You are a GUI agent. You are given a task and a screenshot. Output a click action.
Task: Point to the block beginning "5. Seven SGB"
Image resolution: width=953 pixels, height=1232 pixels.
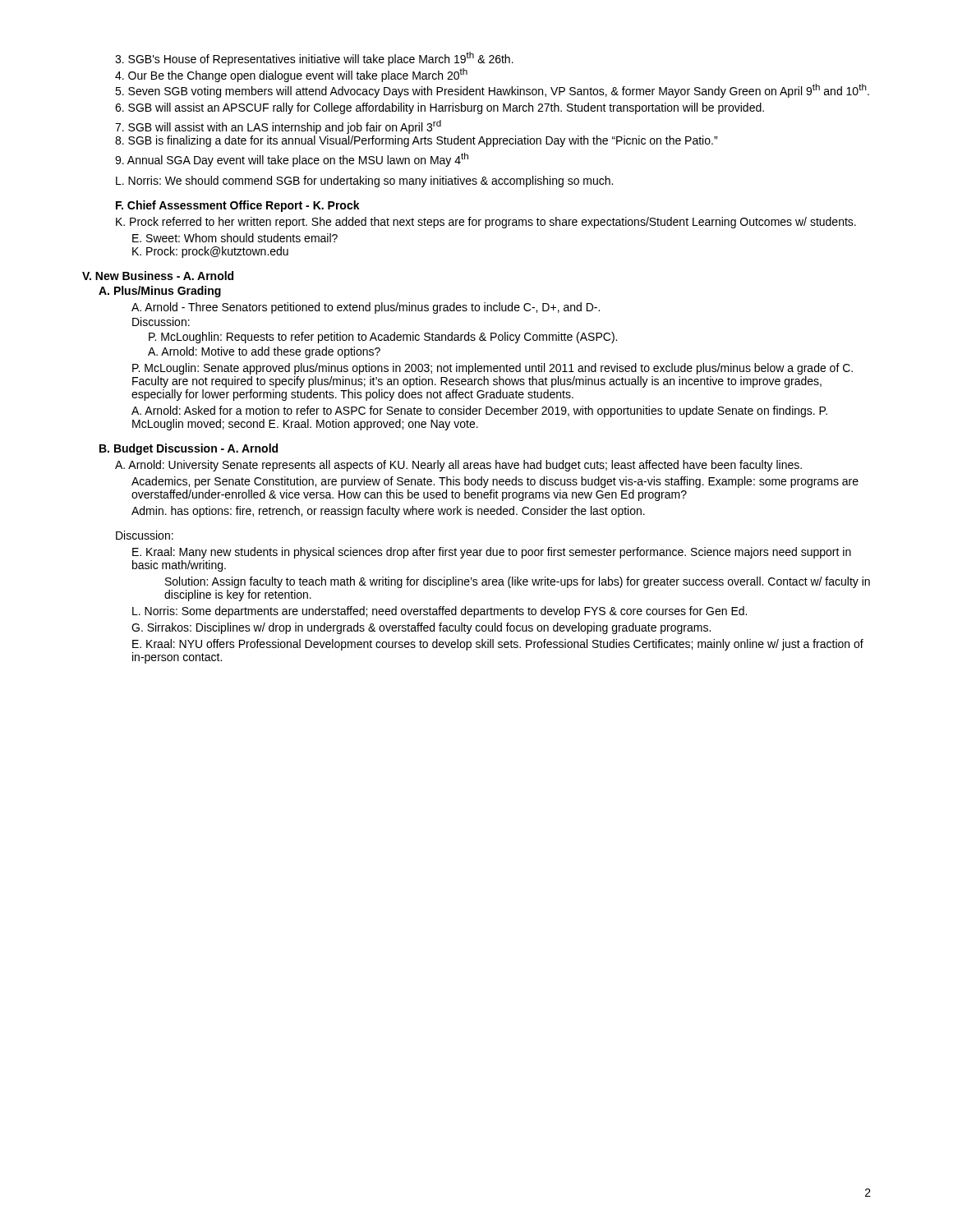click(492, 90)
